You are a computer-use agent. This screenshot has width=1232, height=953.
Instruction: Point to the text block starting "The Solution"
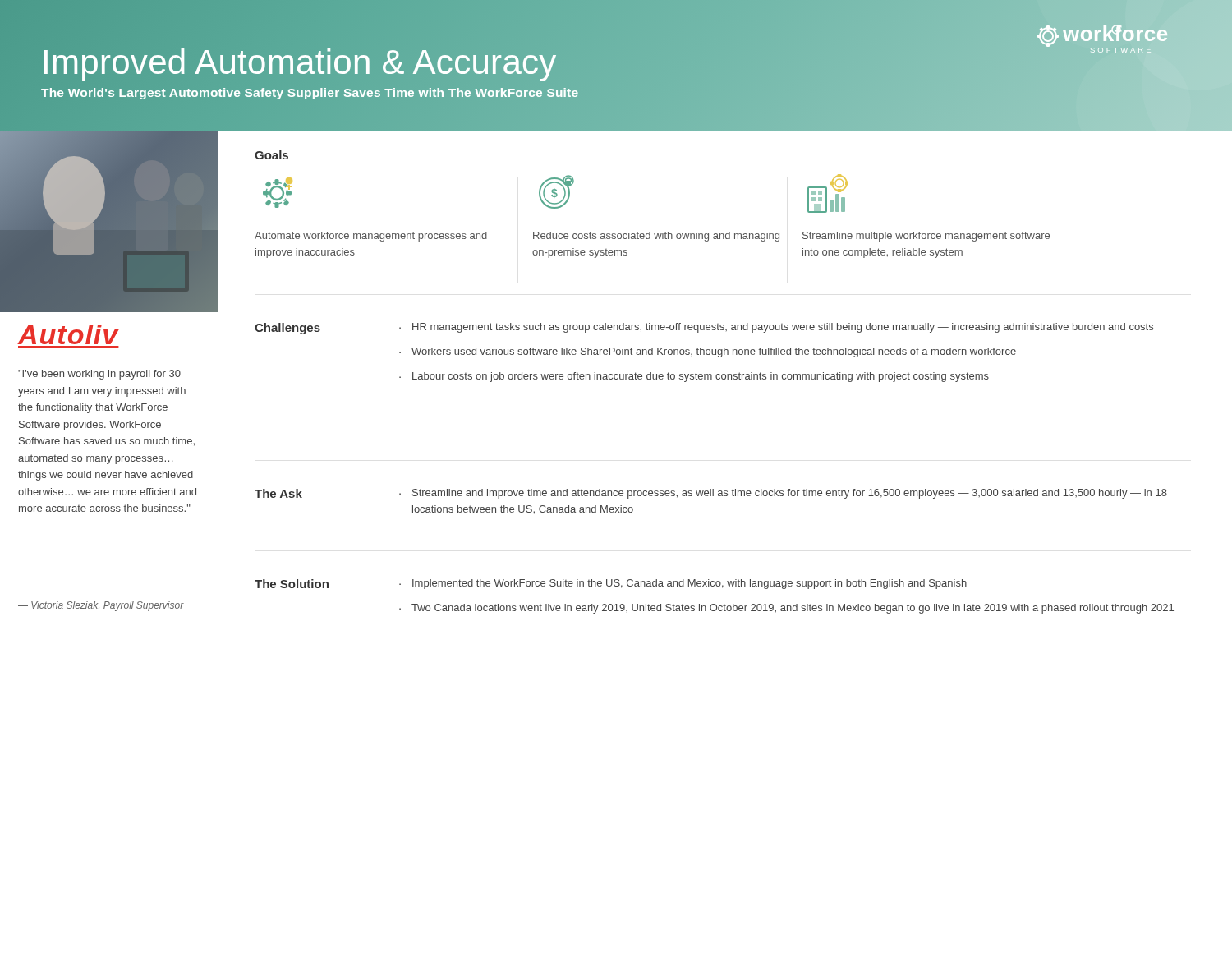[292, 584]
